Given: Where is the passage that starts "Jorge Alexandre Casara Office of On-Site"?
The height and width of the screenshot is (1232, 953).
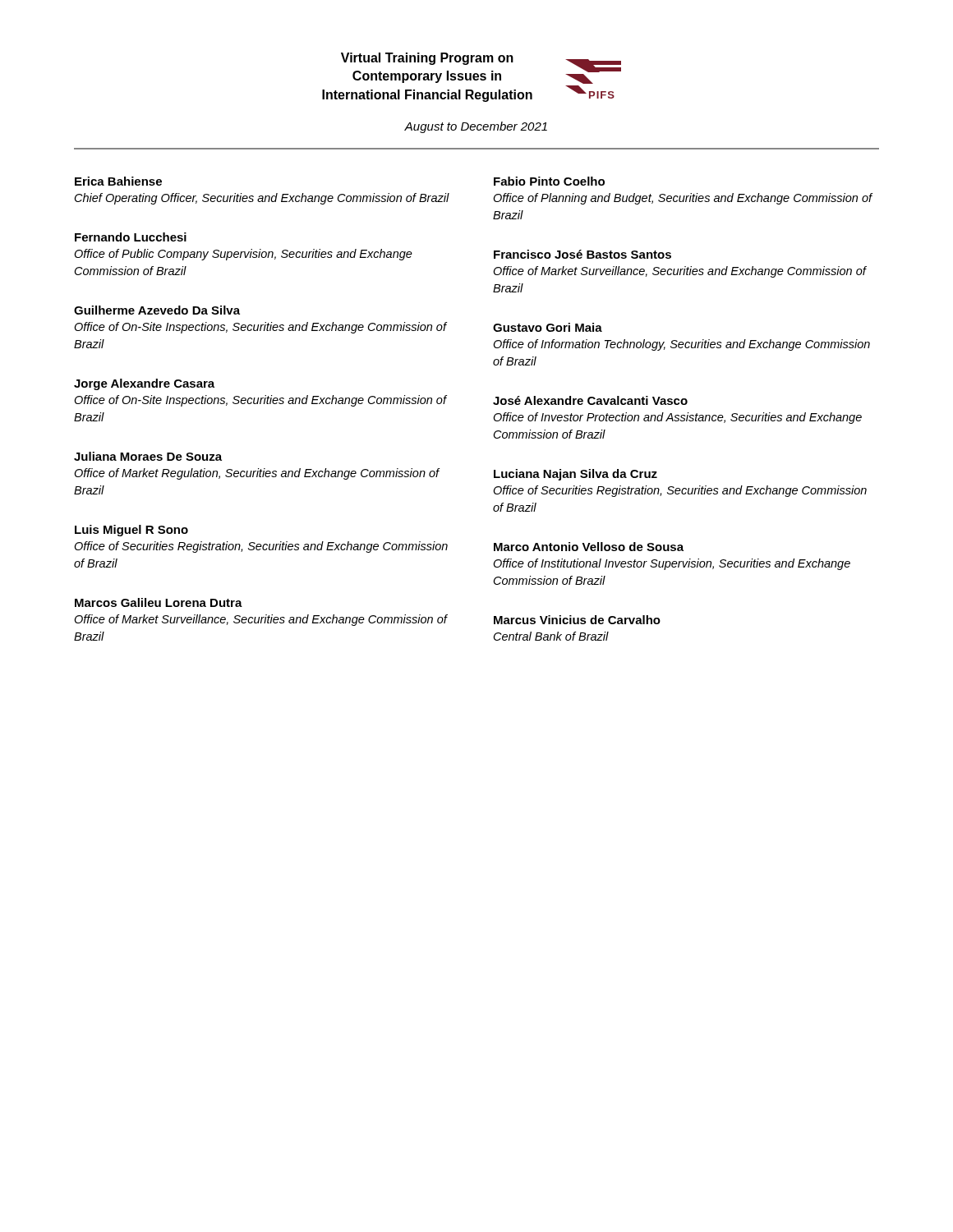Looking at the screenshot, I should pos(267,401).
